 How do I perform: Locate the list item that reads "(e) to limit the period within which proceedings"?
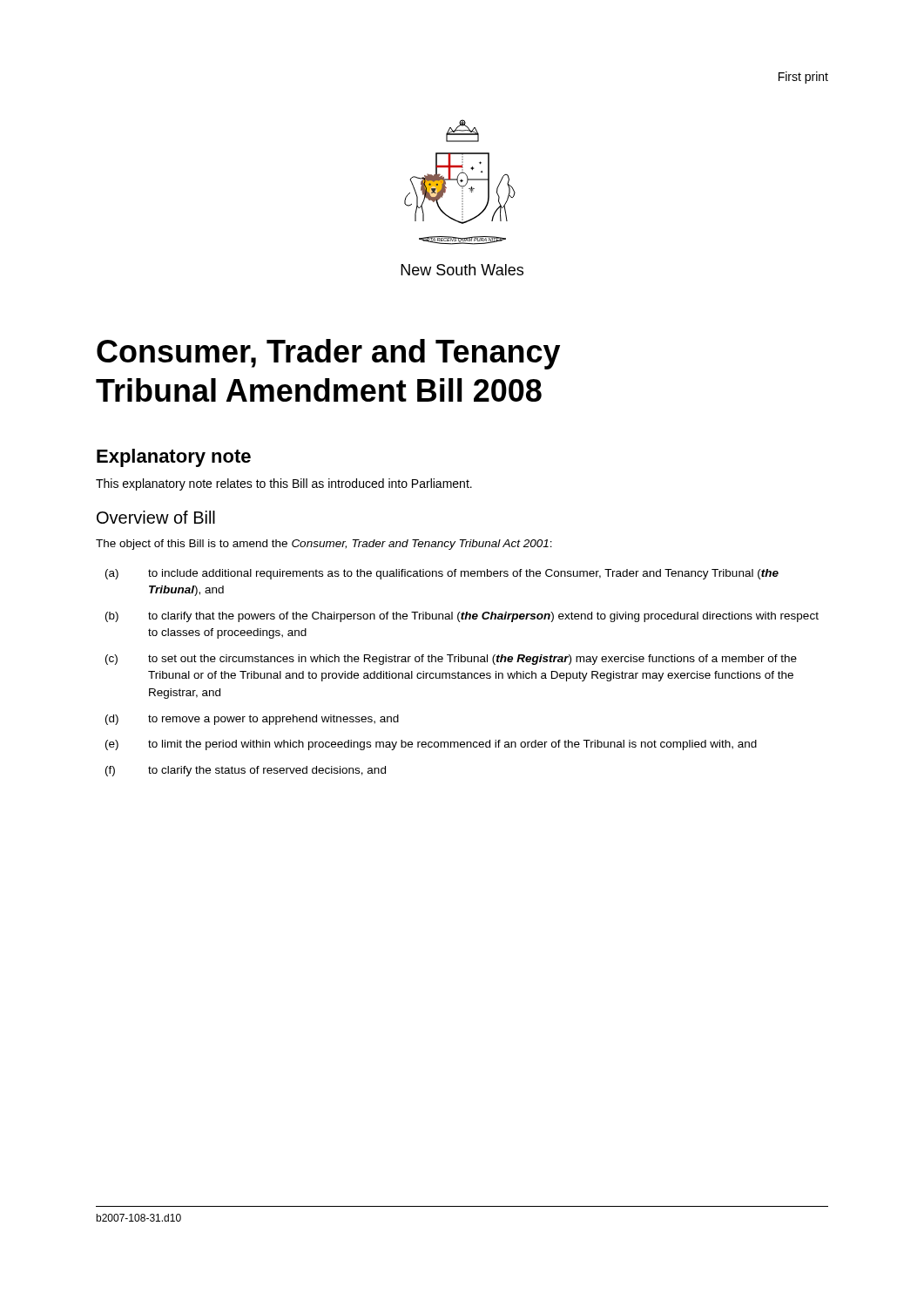click(x=462, y=744)
